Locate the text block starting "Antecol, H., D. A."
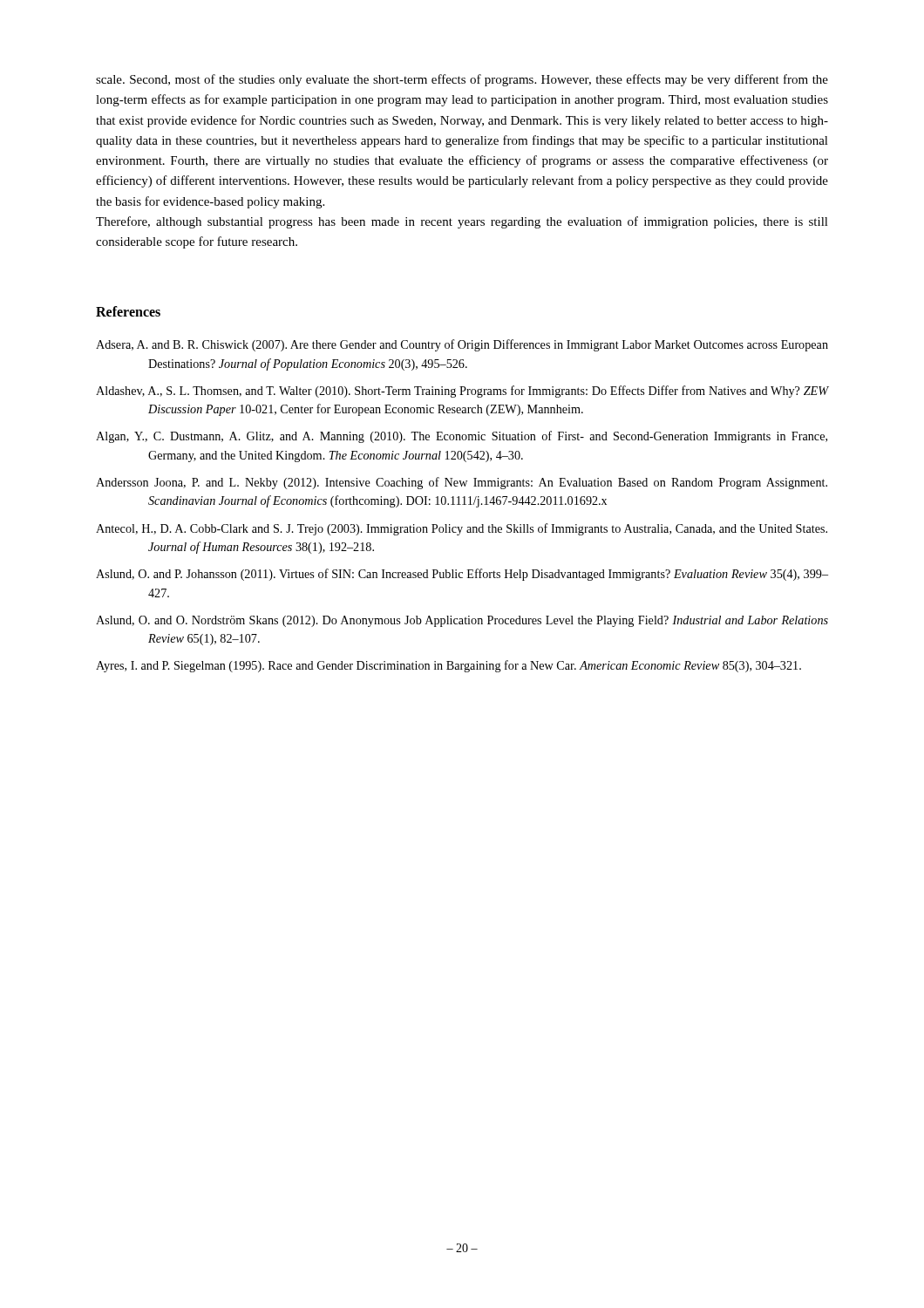This screenshot has width=924, height=1308. pyautogui.click(x=462, y=537)
